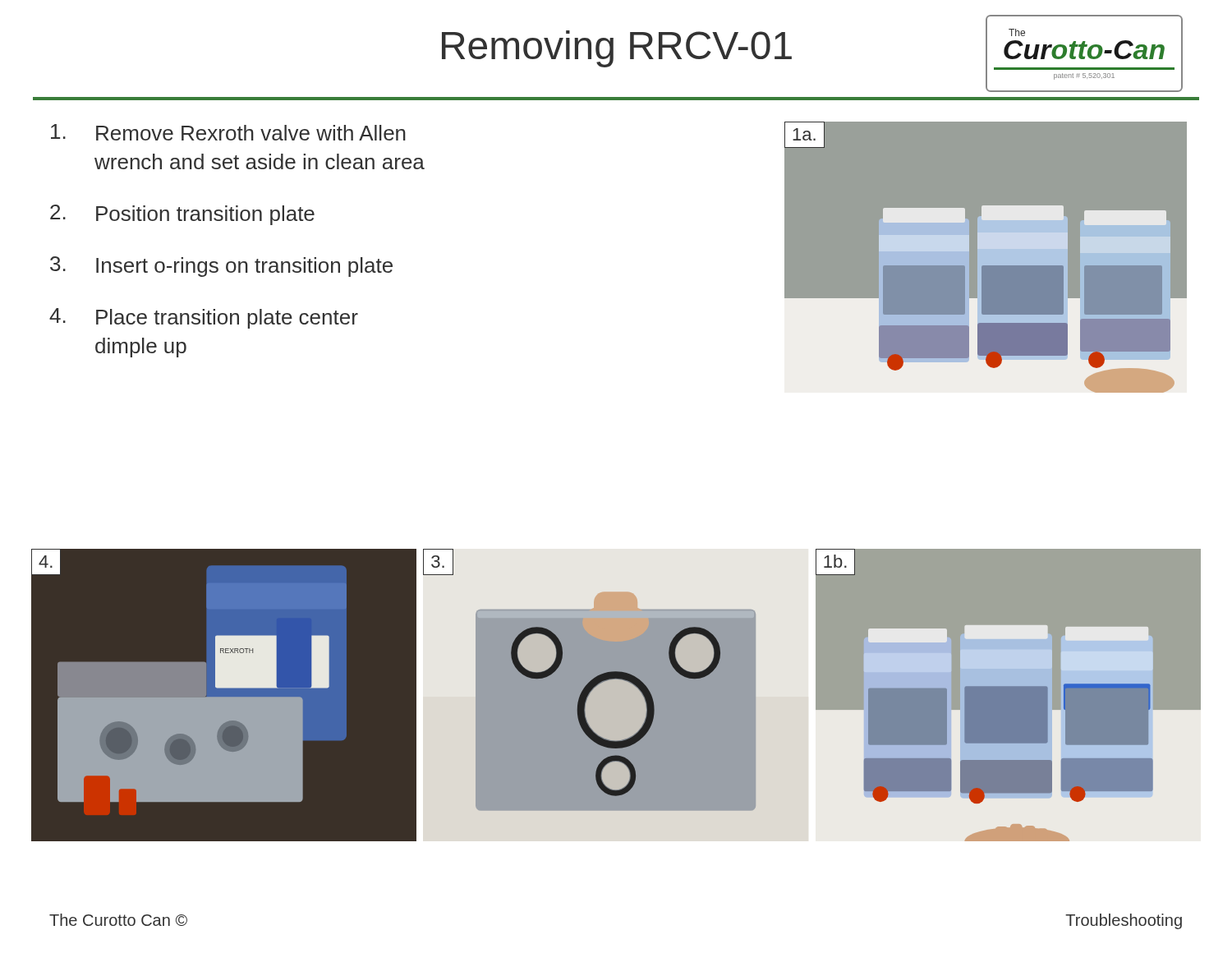Navigate to the region starting "Remove Rexroth valve with Allenwrench and set aside"
Screen dimensions: 953x1232
(237, 148)
